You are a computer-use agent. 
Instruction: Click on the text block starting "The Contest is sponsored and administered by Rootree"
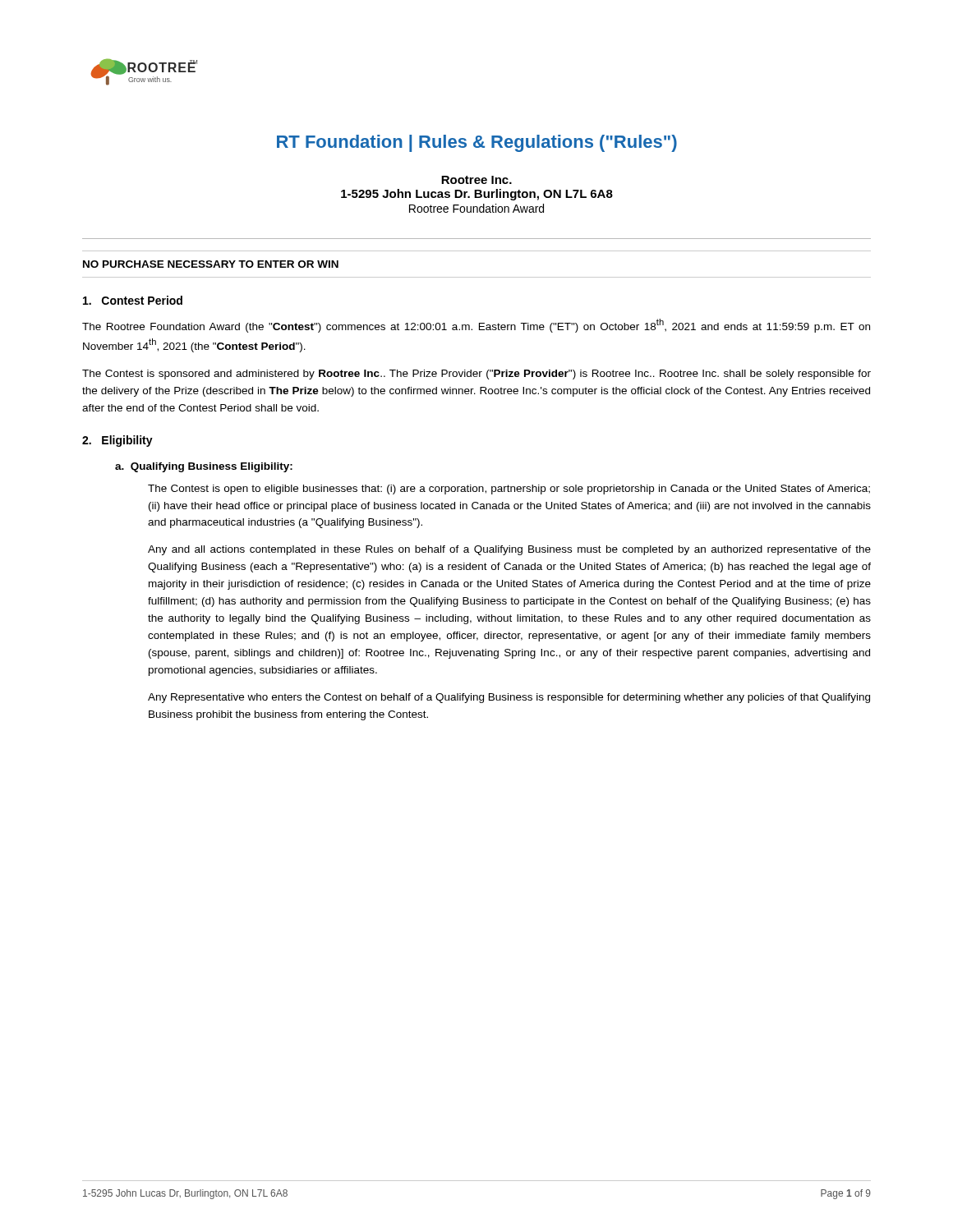click(x=476, y=390)
